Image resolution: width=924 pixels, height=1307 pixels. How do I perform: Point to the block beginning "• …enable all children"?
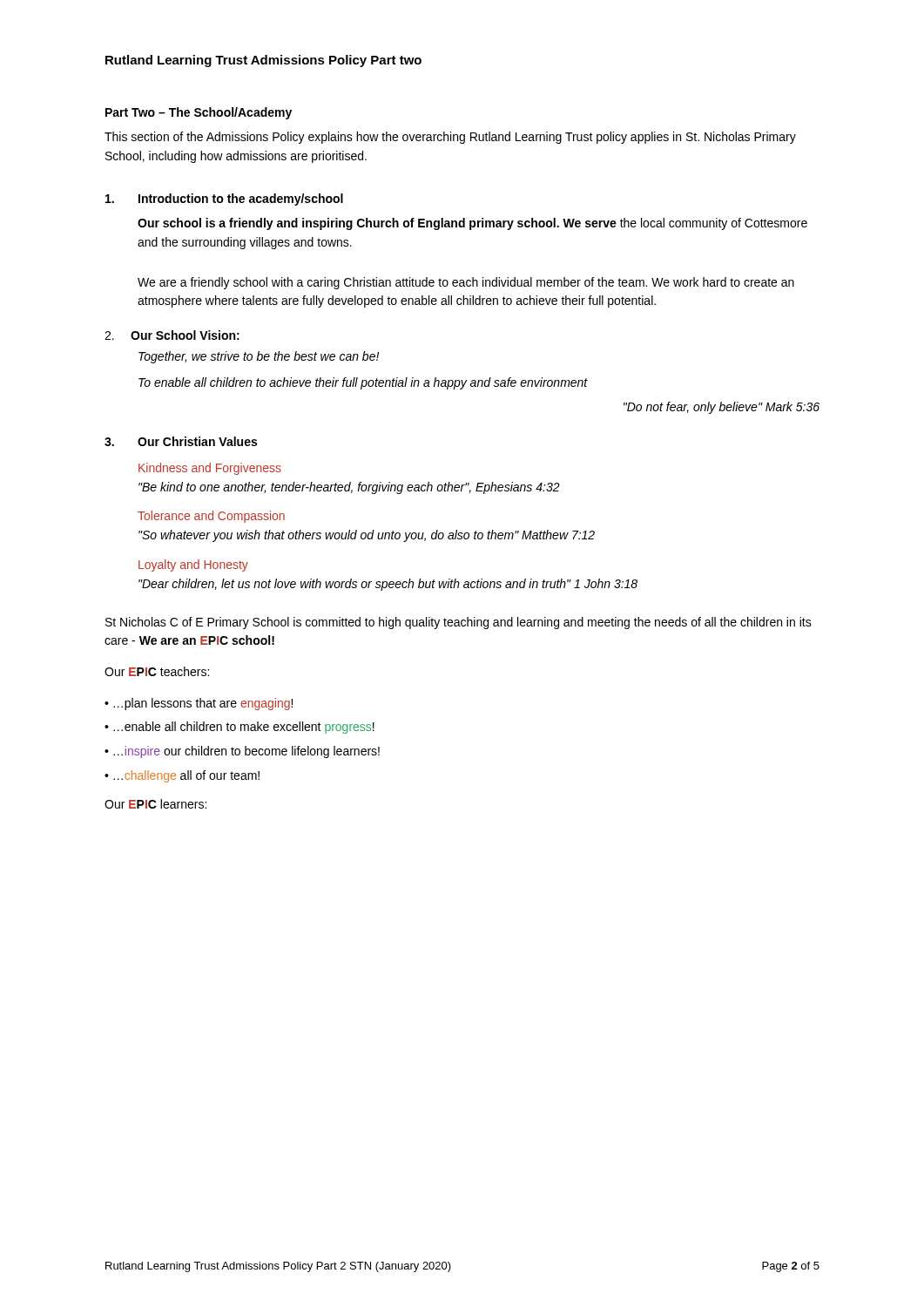(x=239, y=728)
